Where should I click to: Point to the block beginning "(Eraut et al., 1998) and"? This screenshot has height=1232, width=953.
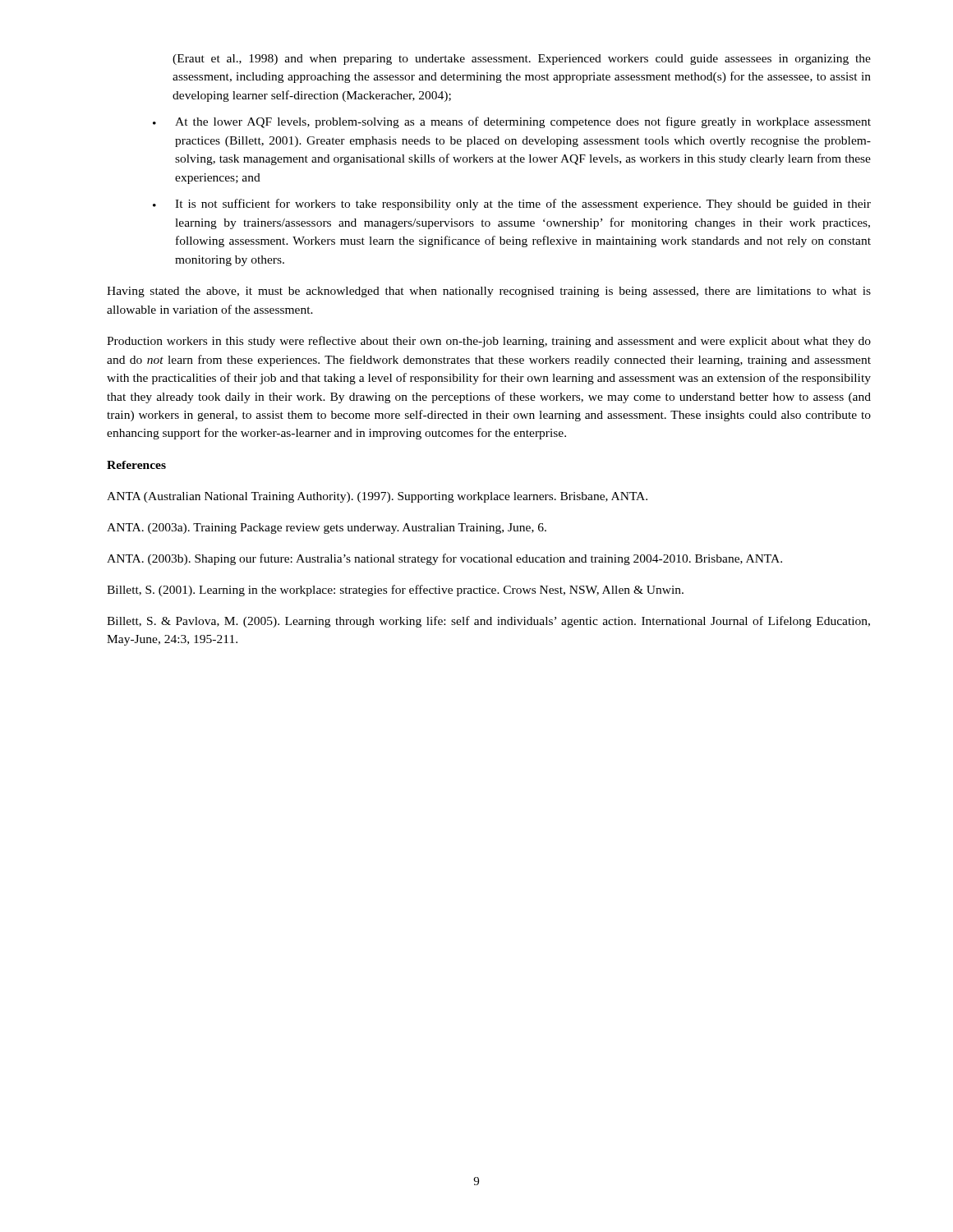coord(522,77)
